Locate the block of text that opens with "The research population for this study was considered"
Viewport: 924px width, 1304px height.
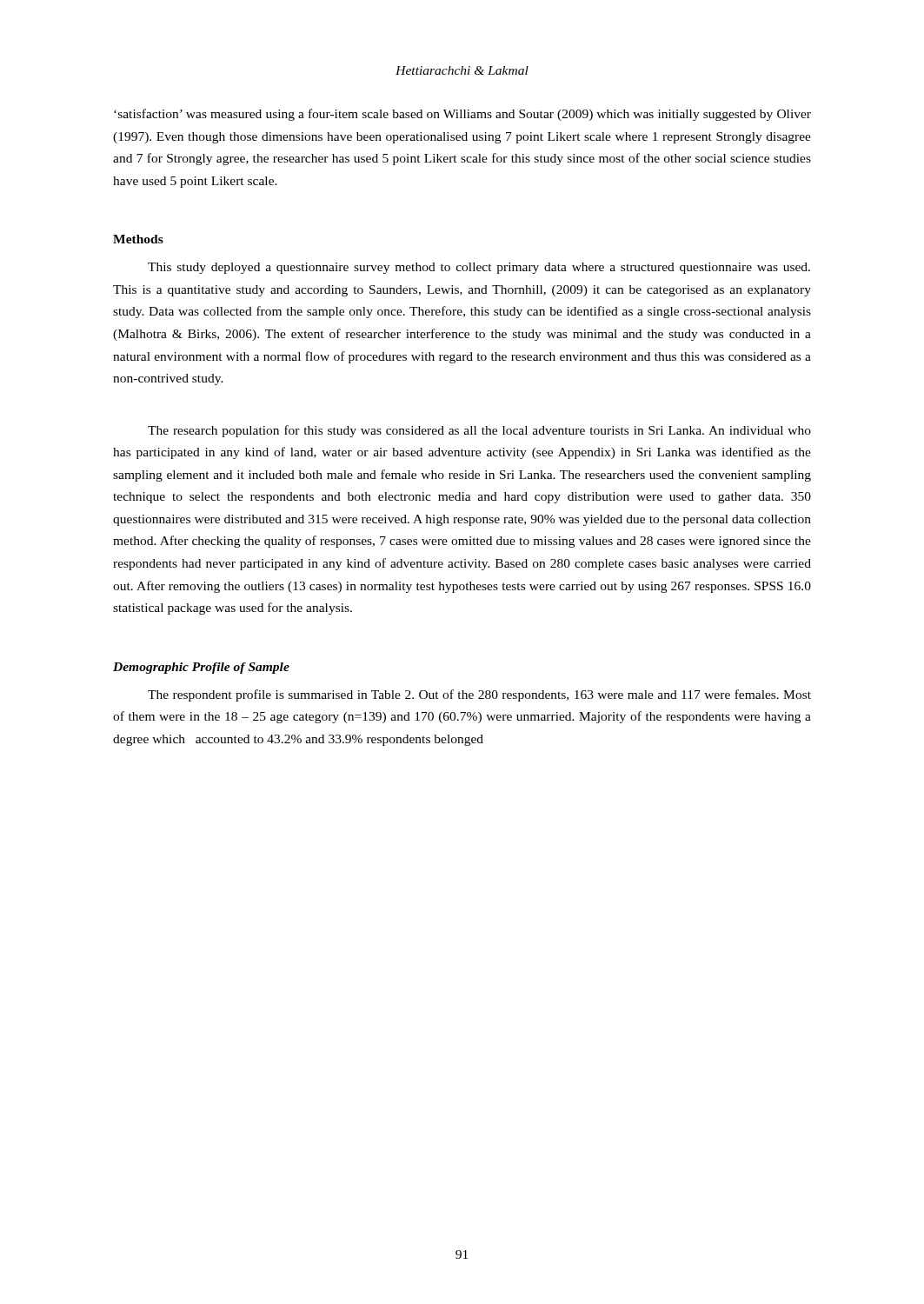click(x=462, y=518)
